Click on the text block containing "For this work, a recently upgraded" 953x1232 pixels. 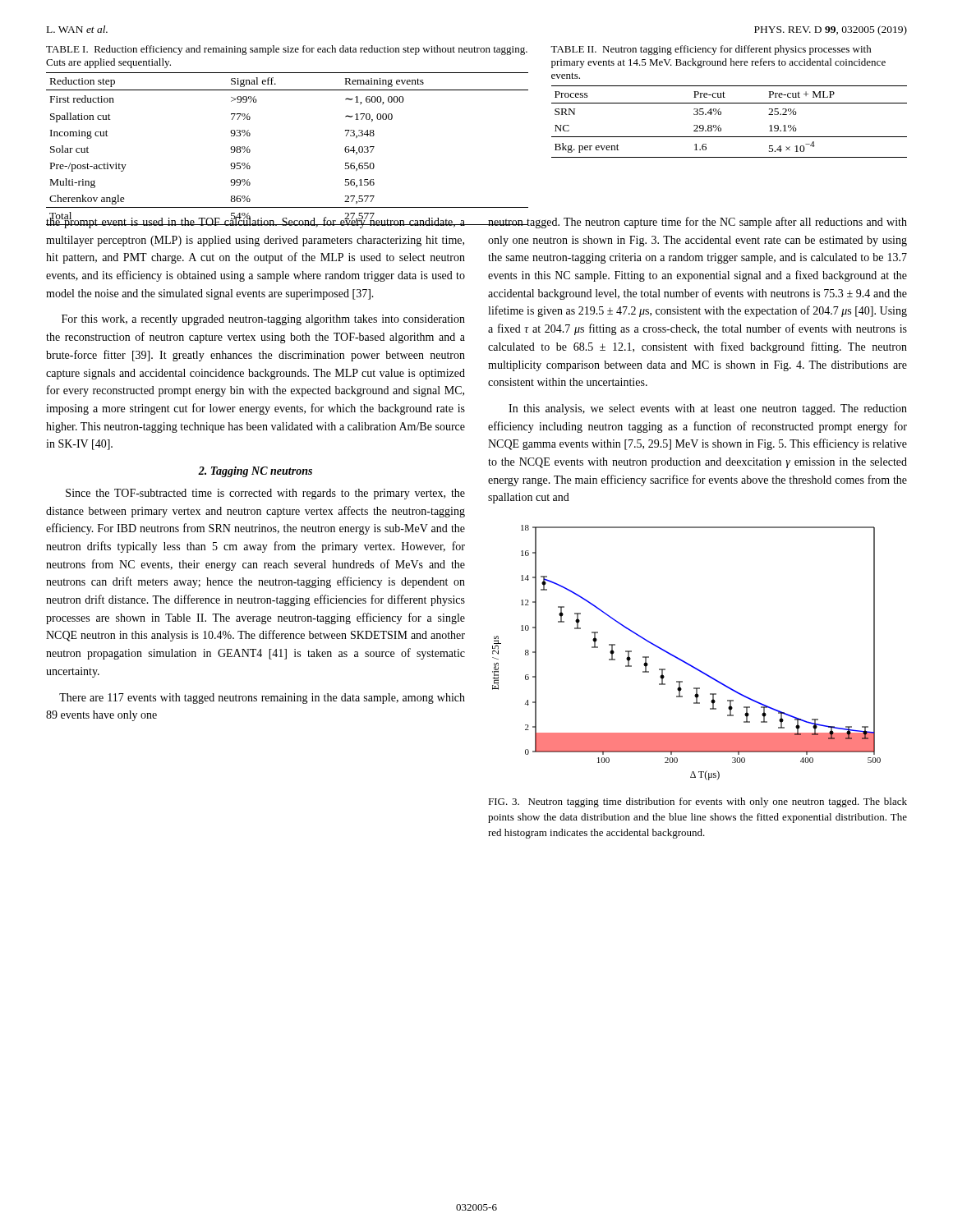255,382
